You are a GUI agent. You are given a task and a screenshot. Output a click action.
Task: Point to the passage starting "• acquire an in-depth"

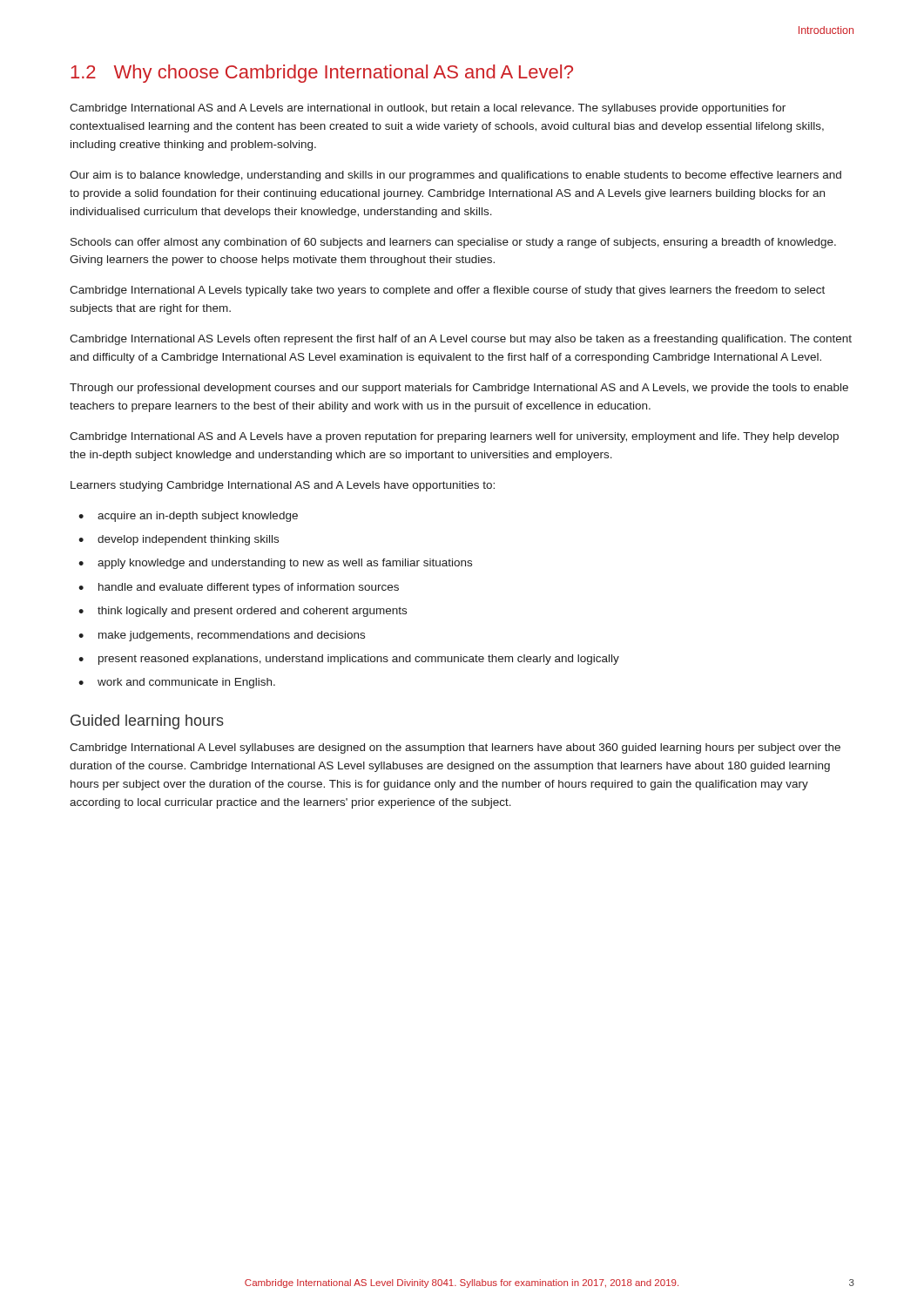tap(188, 517)
